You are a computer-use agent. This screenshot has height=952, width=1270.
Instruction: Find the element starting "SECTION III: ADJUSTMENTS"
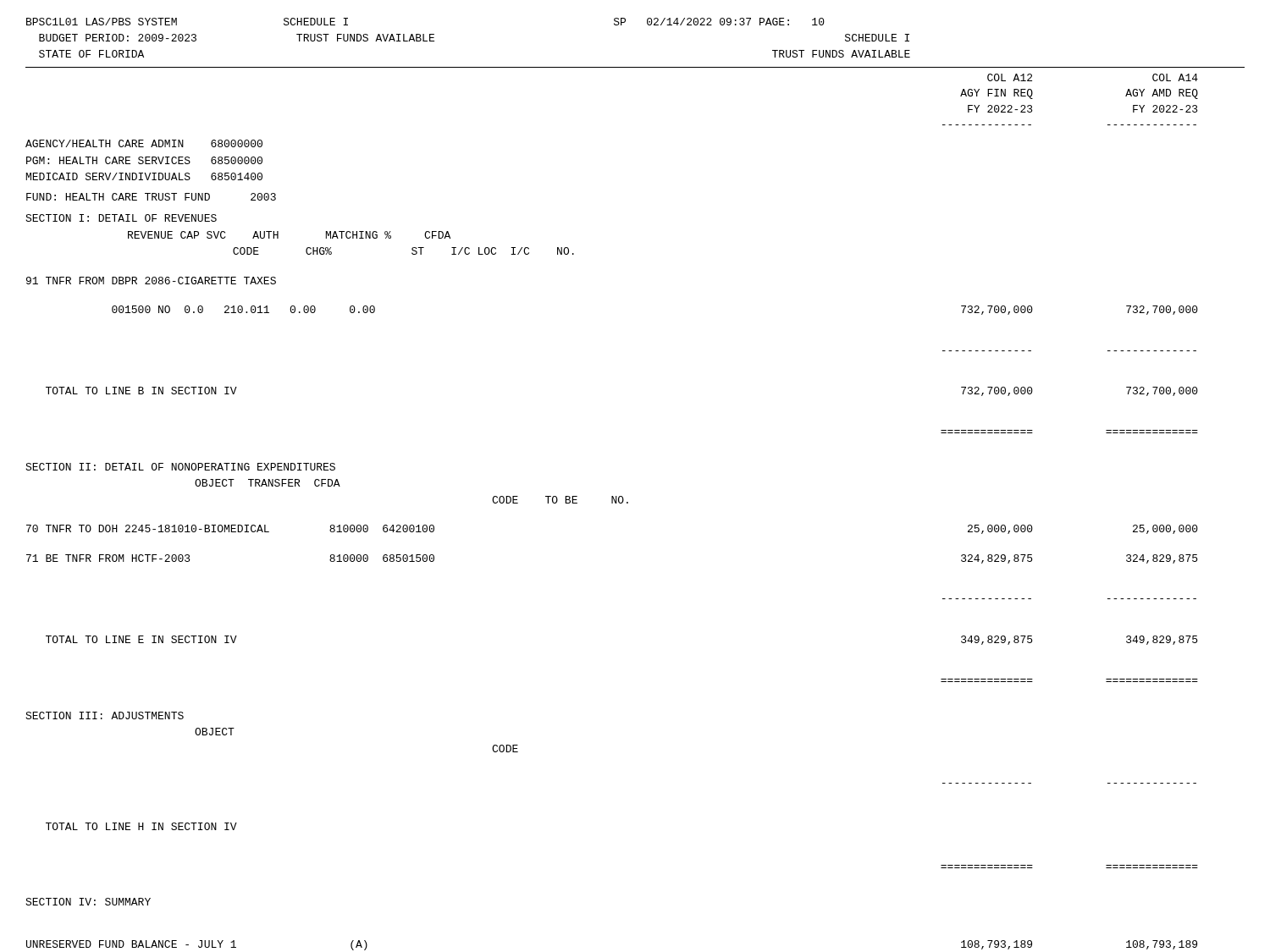(x=105, y=716)
